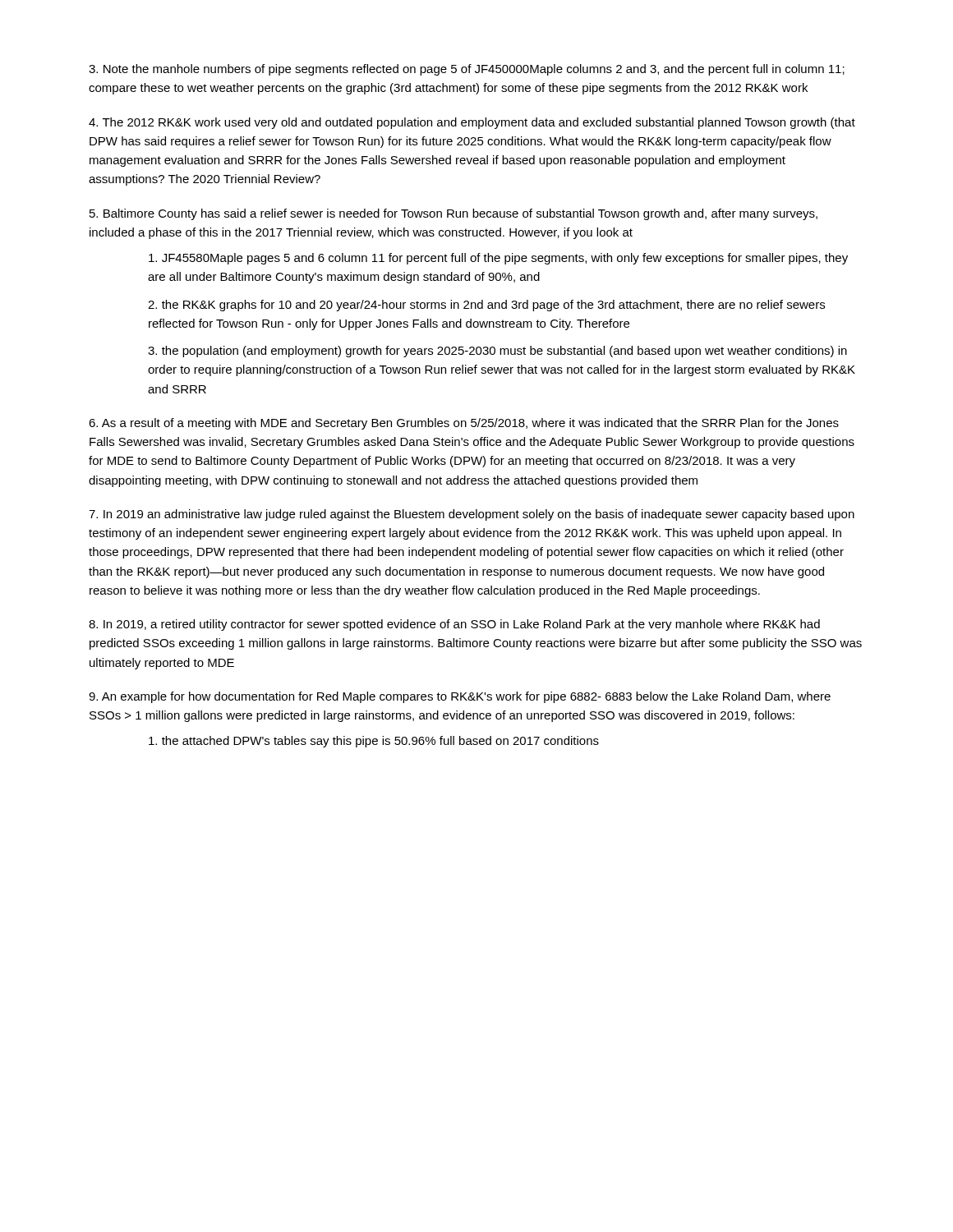Image resolution: width=953 pixels, height=1232 pixels.
Task: Locate the text starting "2. the RK&K graphs for"
Action: (x=487, y=313)
